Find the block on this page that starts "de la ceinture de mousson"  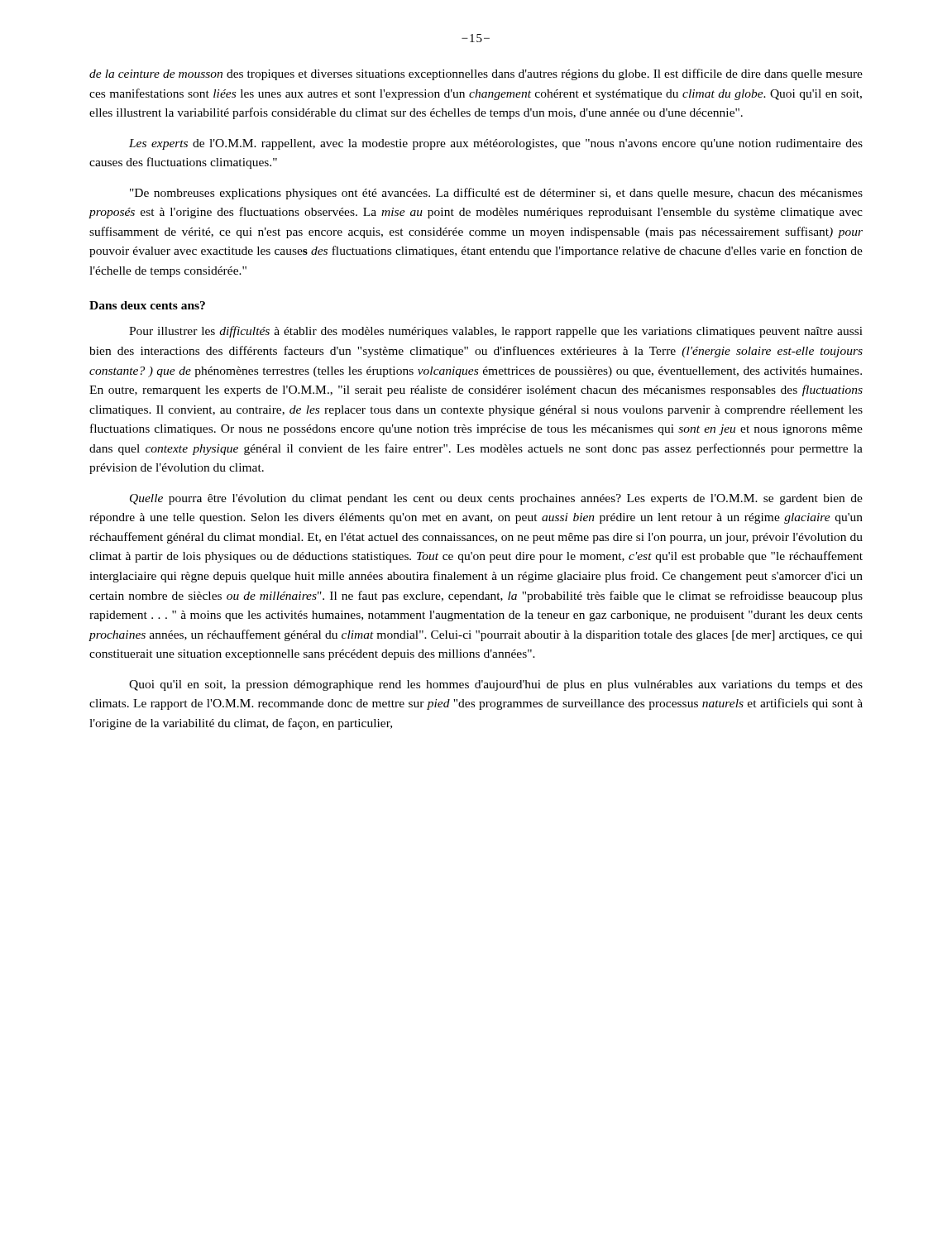click(x=476, y=74)
